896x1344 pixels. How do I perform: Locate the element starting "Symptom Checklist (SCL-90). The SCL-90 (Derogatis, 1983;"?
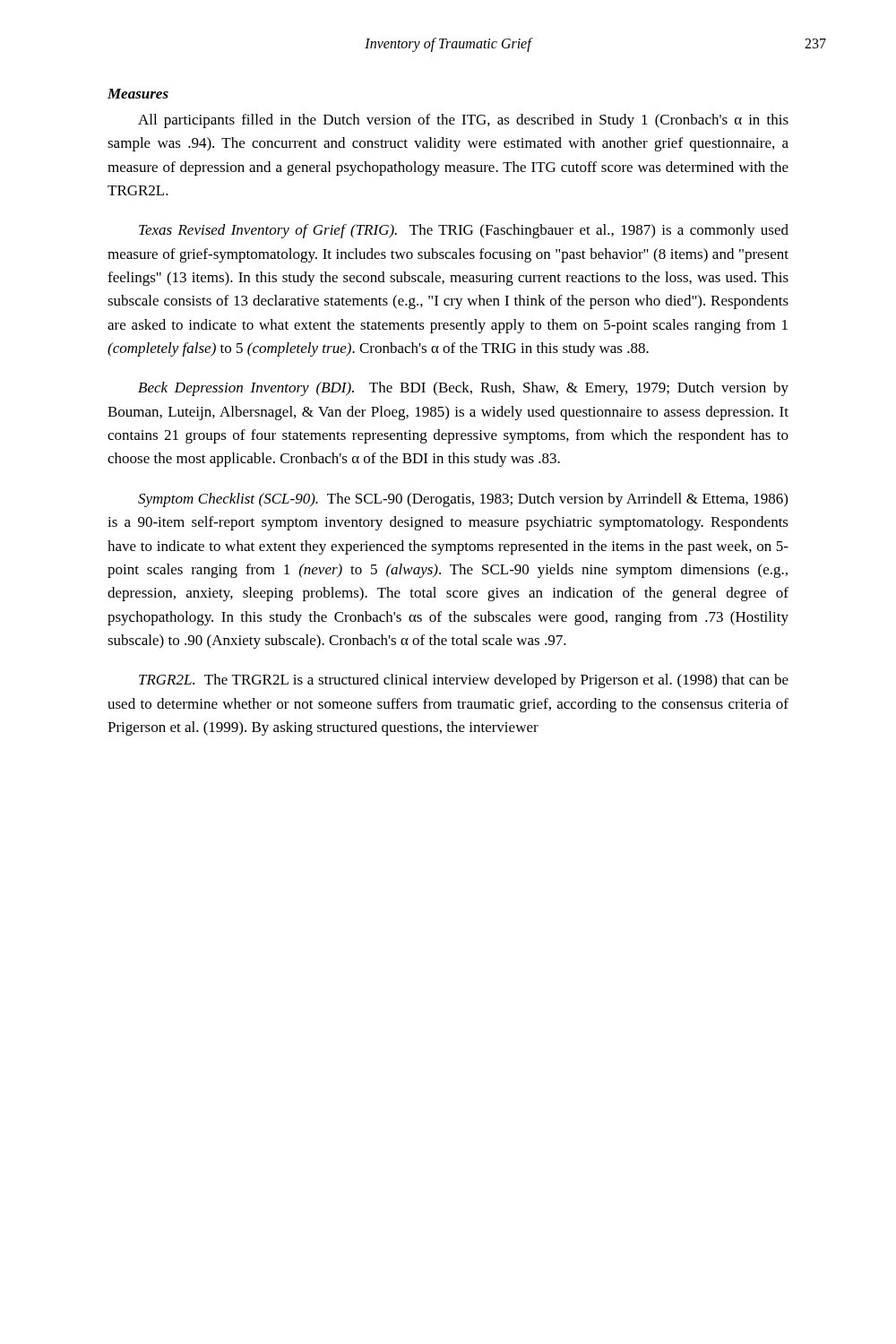point(448,569)
